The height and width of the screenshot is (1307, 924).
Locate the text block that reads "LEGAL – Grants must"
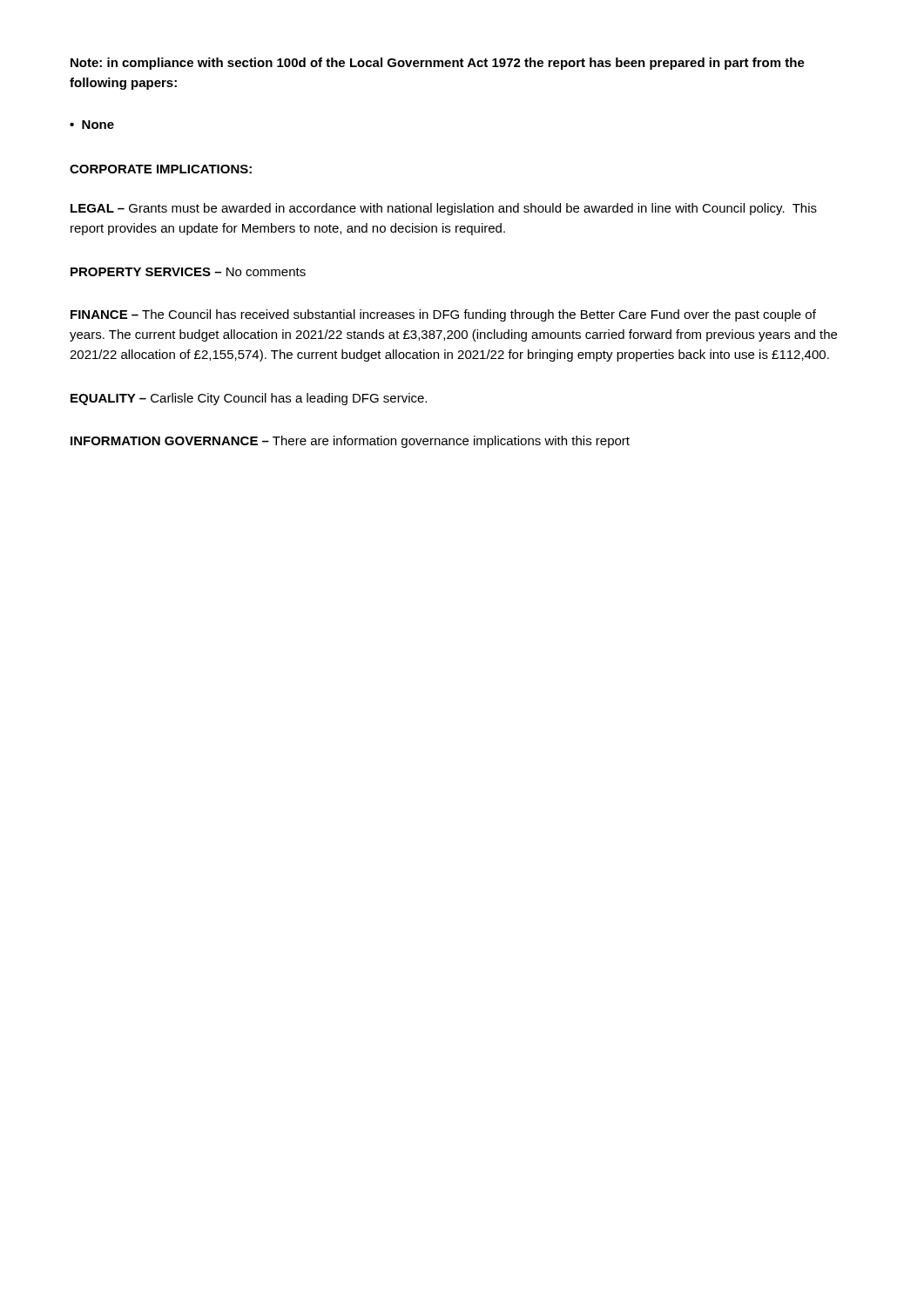462,218
